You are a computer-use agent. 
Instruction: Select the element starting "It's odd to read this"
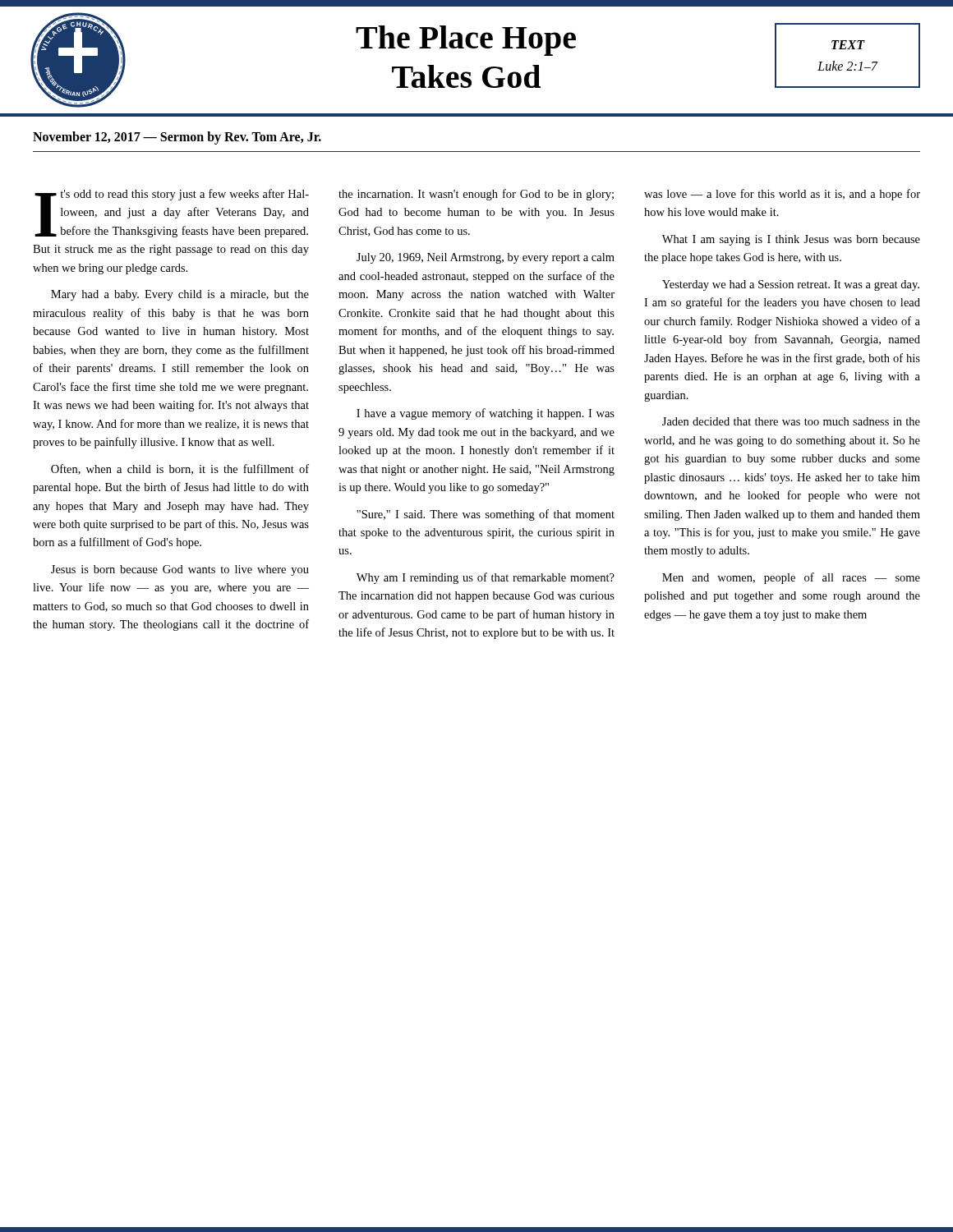click(x=476, y=413)
